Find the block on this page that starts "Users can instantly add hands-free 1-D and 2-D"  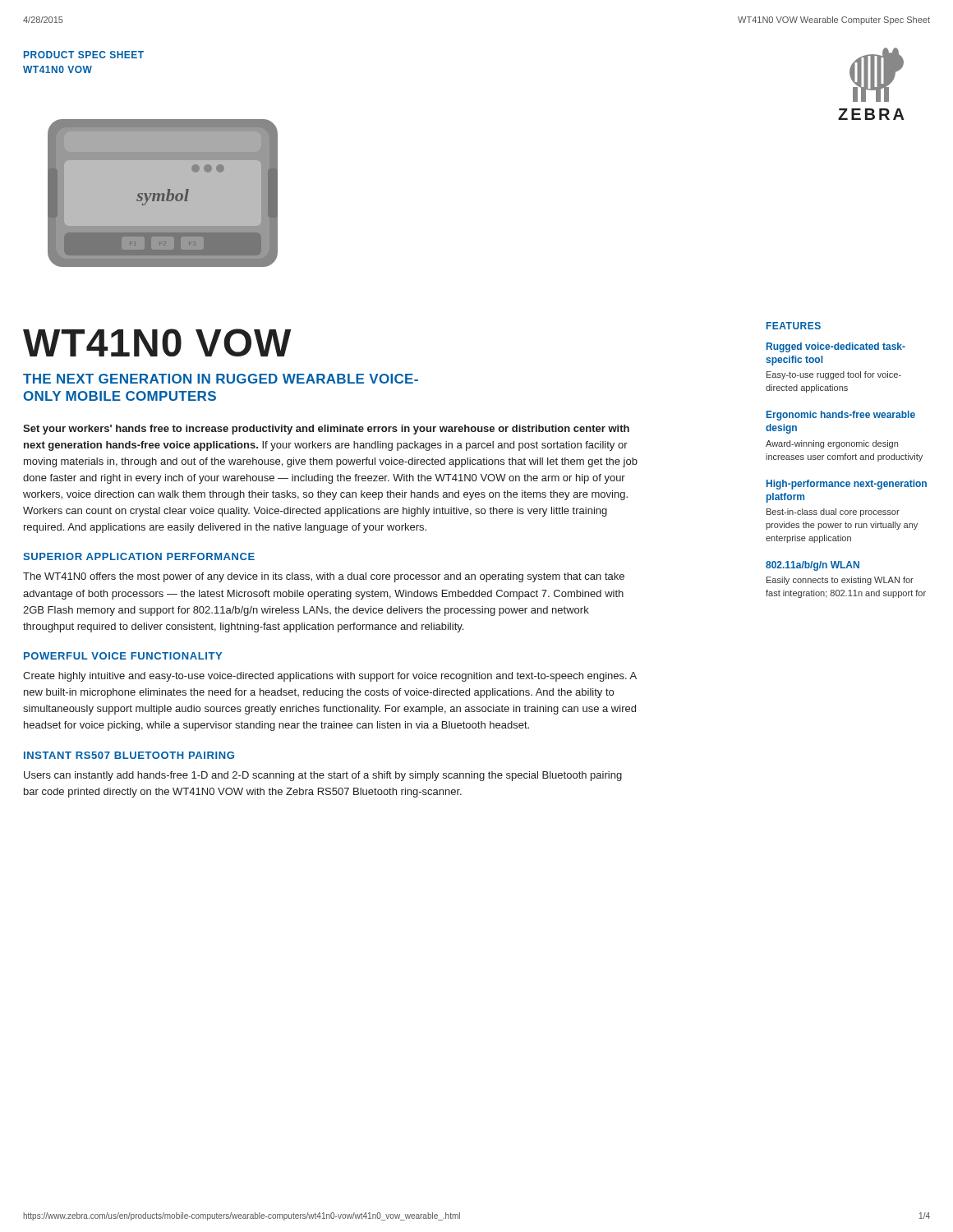pos(322,783)
